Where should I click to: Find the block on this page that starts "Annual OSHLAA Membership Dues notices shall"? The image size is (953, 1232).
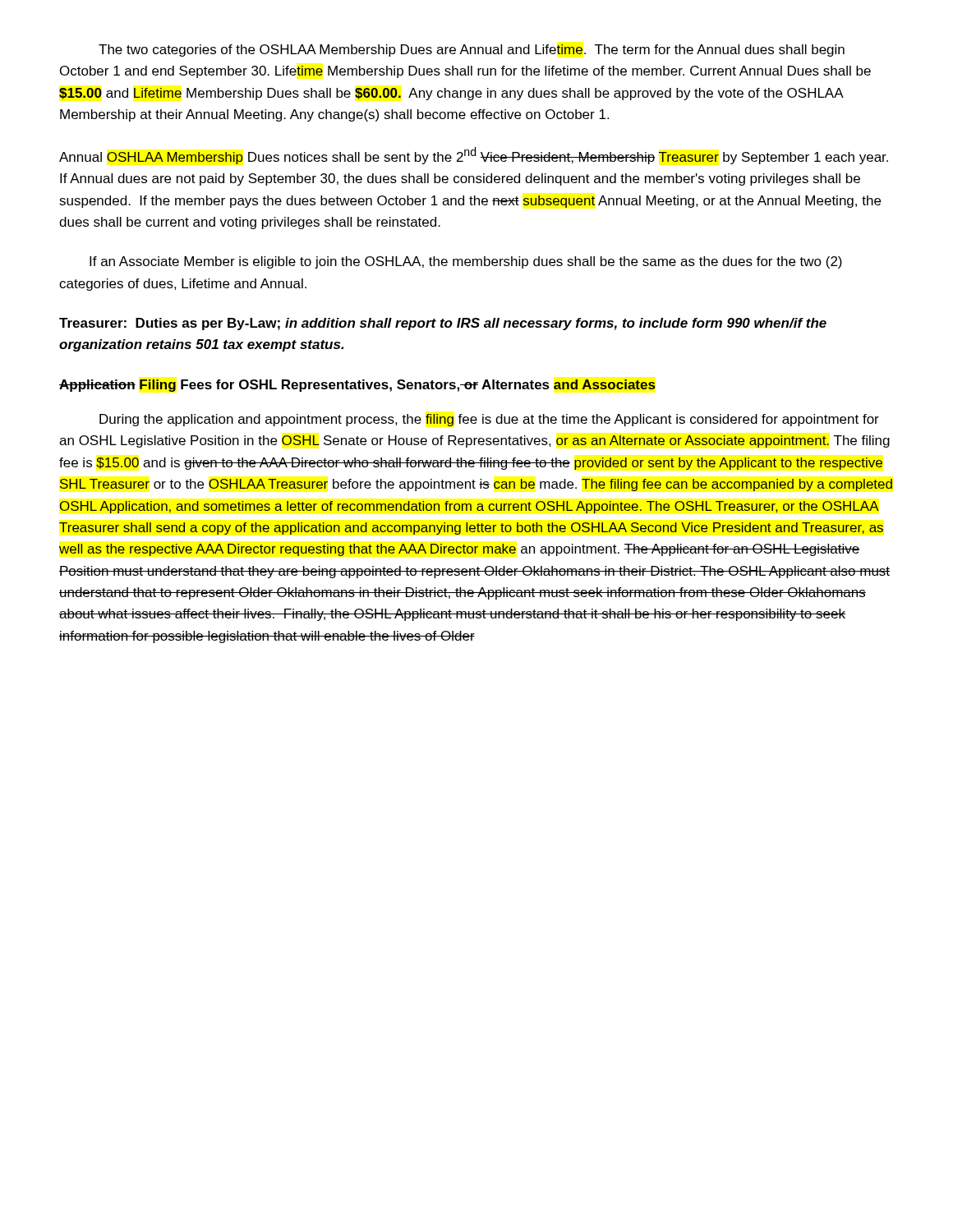[x=474, y=188]
